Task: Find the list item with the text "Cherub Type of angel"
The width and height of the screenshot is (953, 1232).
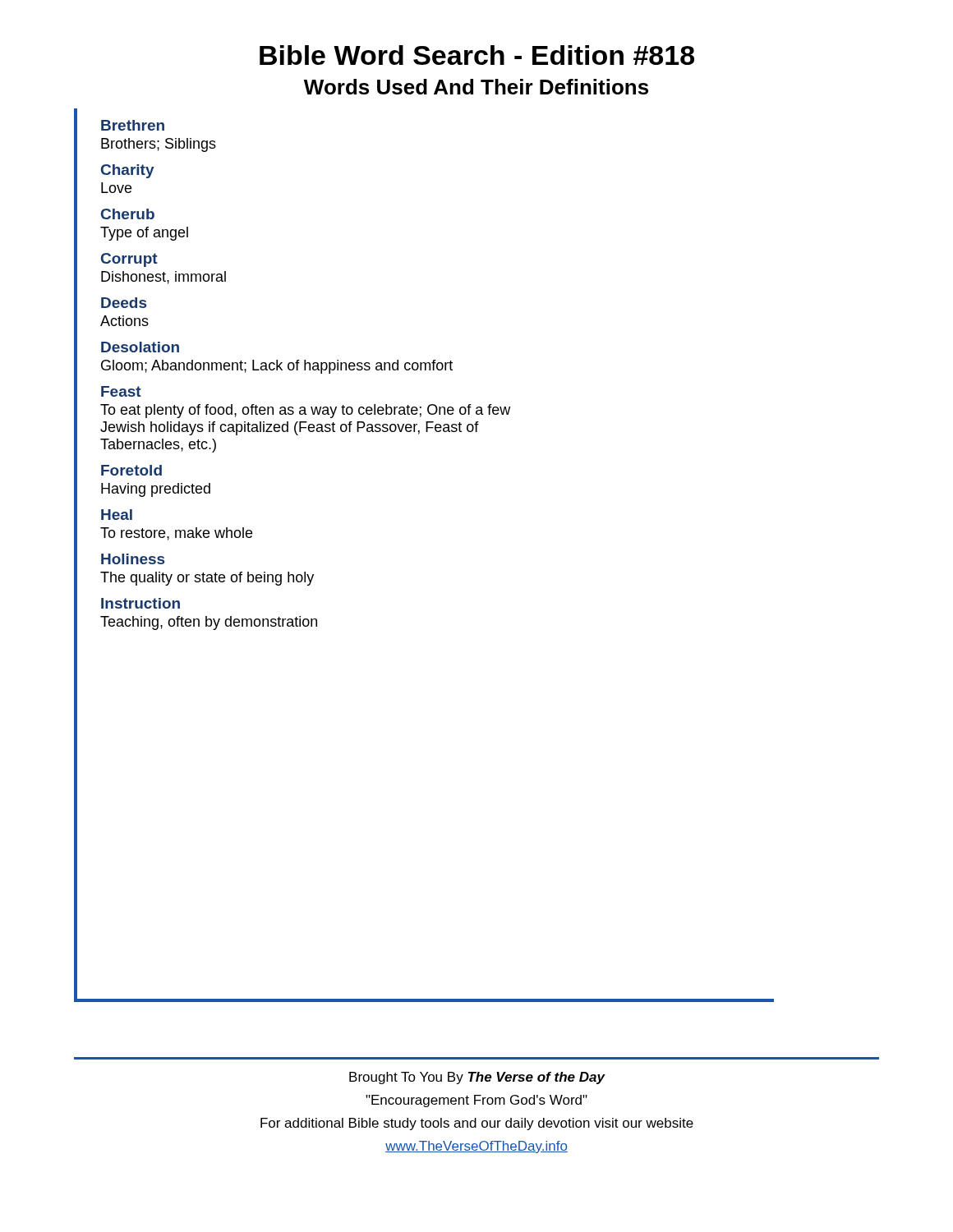Action: [128, 214]
